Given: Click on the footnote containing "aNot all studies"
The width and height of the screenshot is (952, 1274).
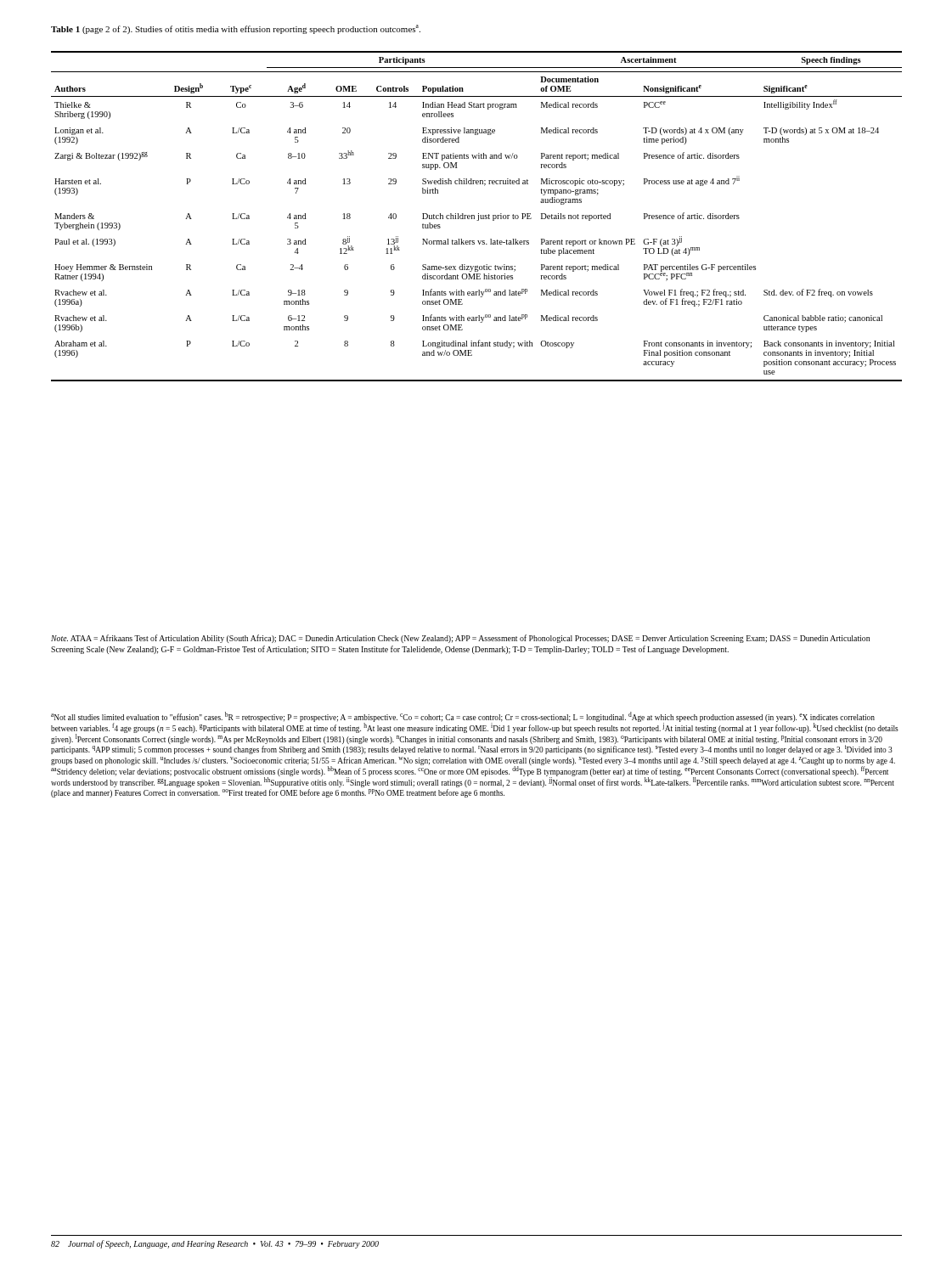Looking at the screenshot, I should coord(476,755).
